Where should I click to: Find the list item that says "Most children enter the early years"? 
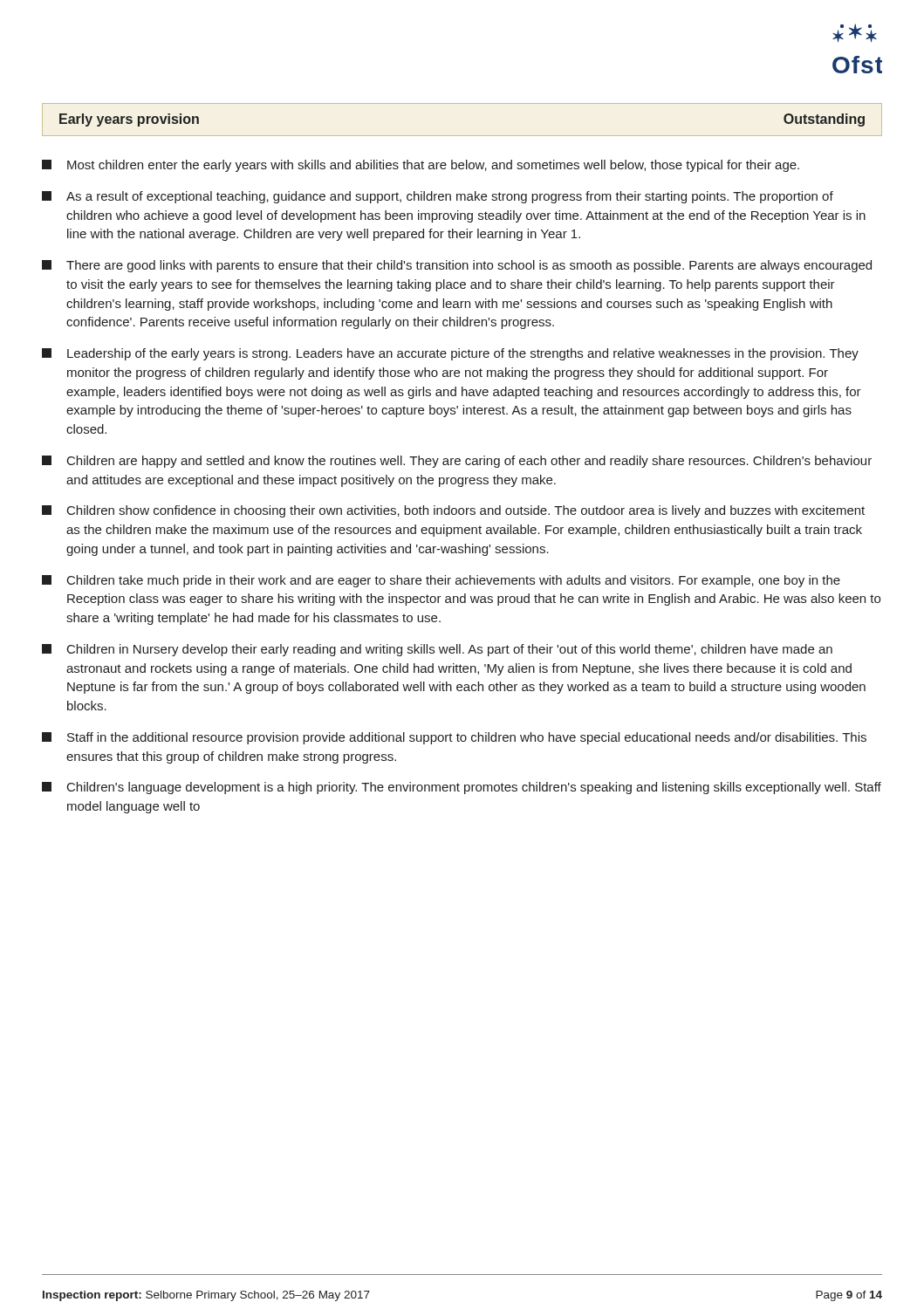tap(462, 165)
